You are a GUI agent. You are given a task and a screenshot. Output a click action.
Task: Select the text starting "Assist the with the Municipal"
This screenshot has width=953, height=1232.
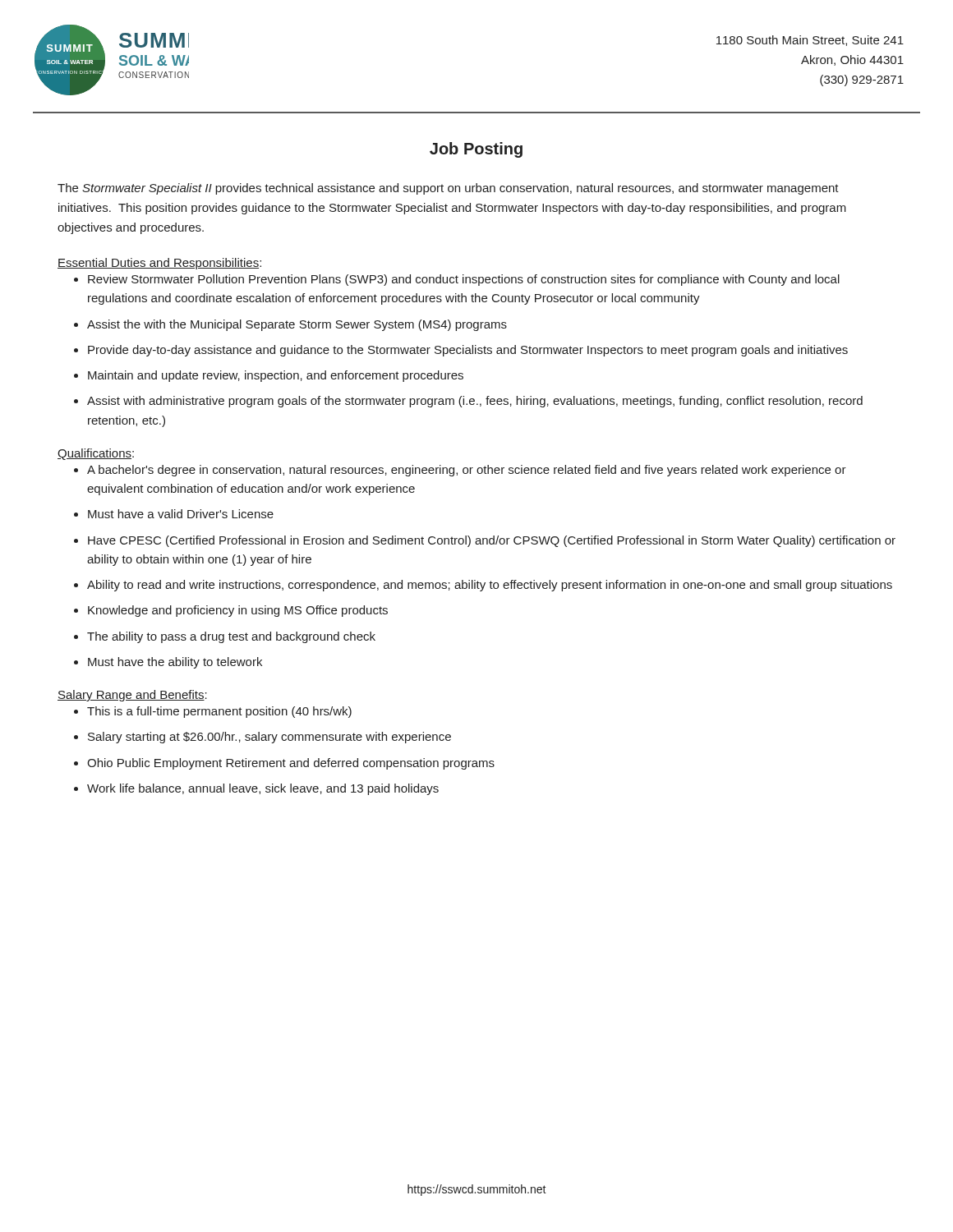click(x=297, y=324)
